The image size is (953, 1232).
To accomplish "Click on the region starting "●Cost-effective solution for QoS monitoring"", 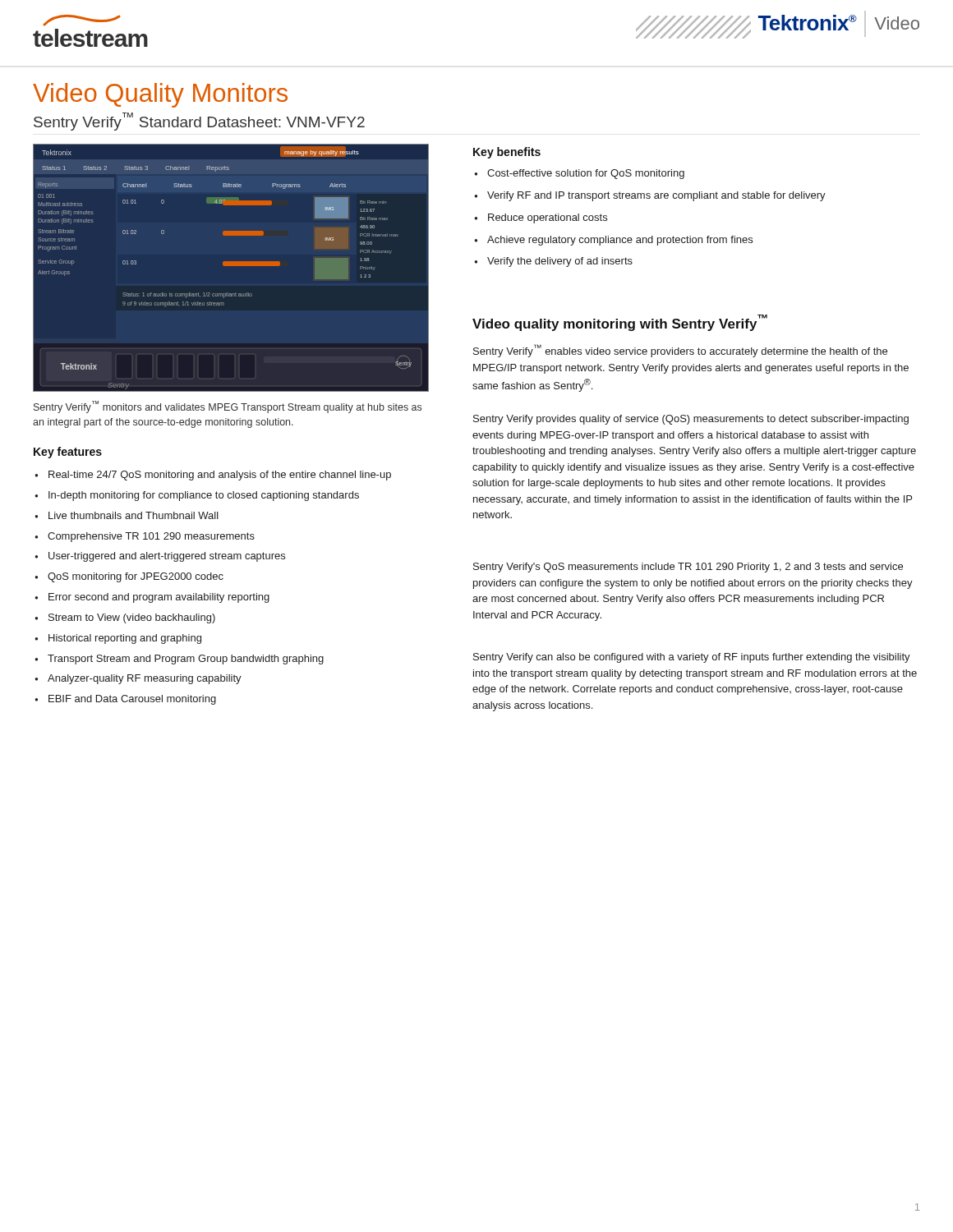I will point(579,173).
